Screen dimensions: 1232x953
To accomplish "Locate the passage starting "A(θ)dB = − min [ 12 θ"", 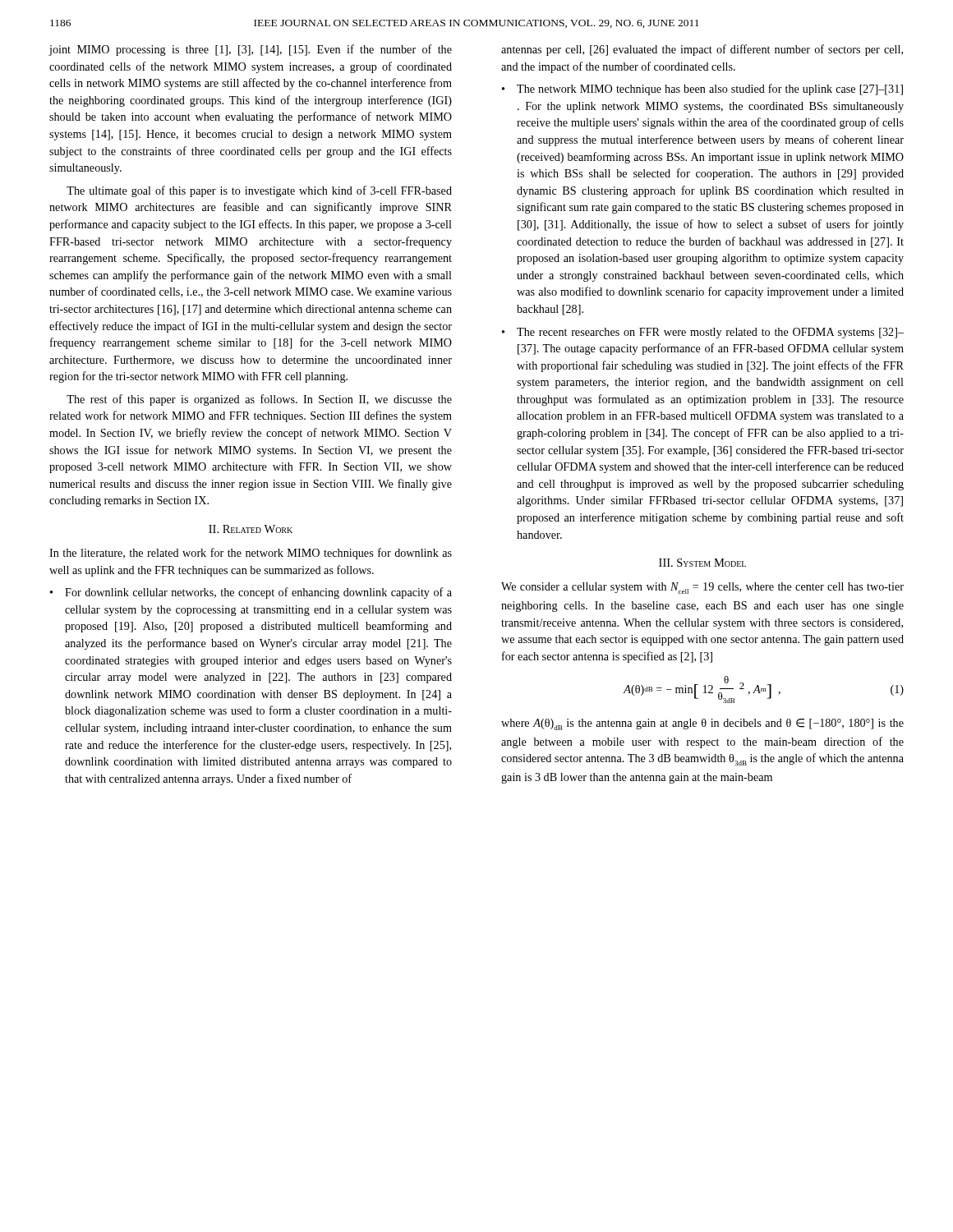I will pos(702,690).
